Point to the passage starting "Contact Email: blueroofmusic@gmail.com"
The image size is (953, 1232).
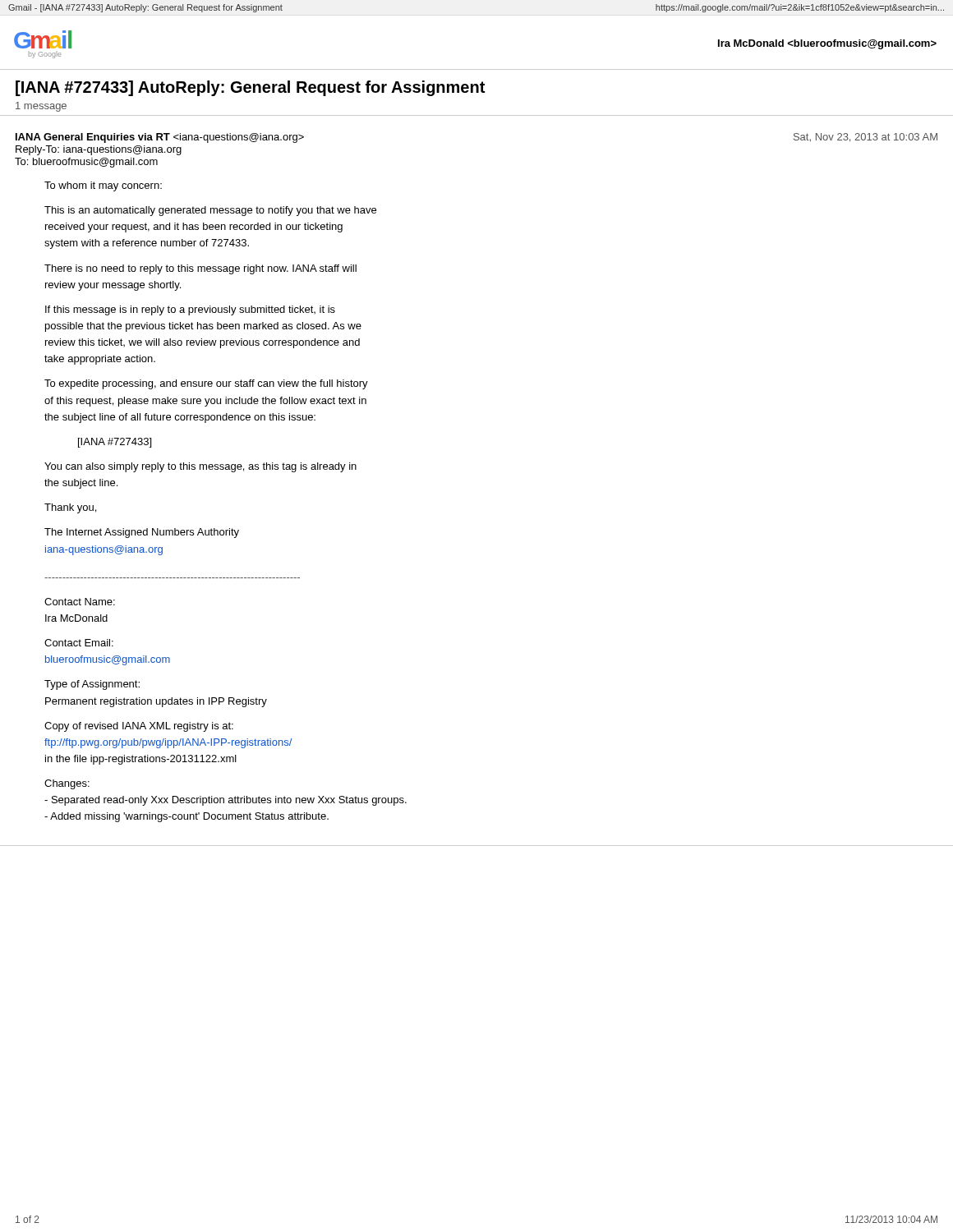tap(107, 651)
